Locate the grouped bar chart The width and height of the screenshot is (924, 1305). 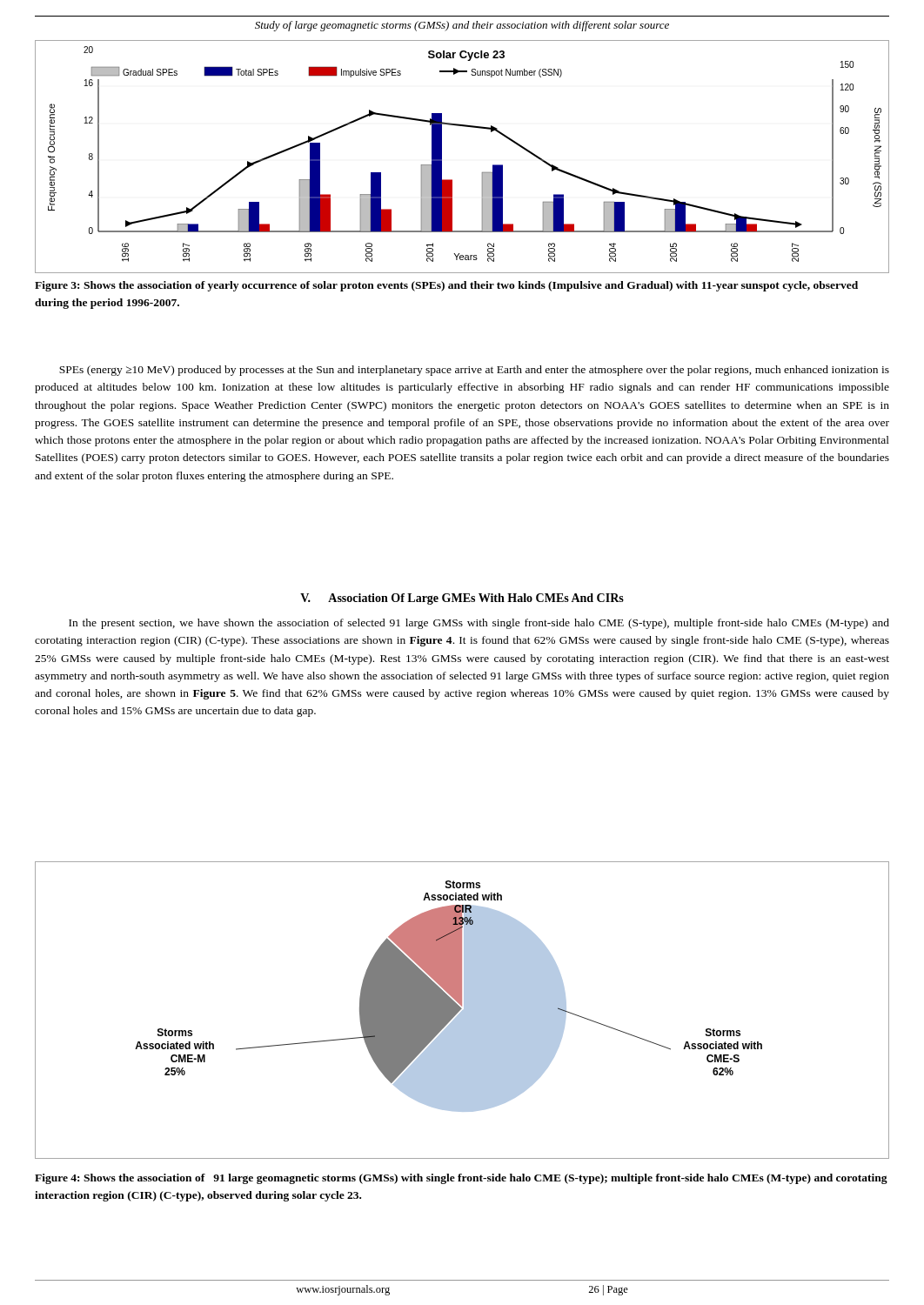462,157
